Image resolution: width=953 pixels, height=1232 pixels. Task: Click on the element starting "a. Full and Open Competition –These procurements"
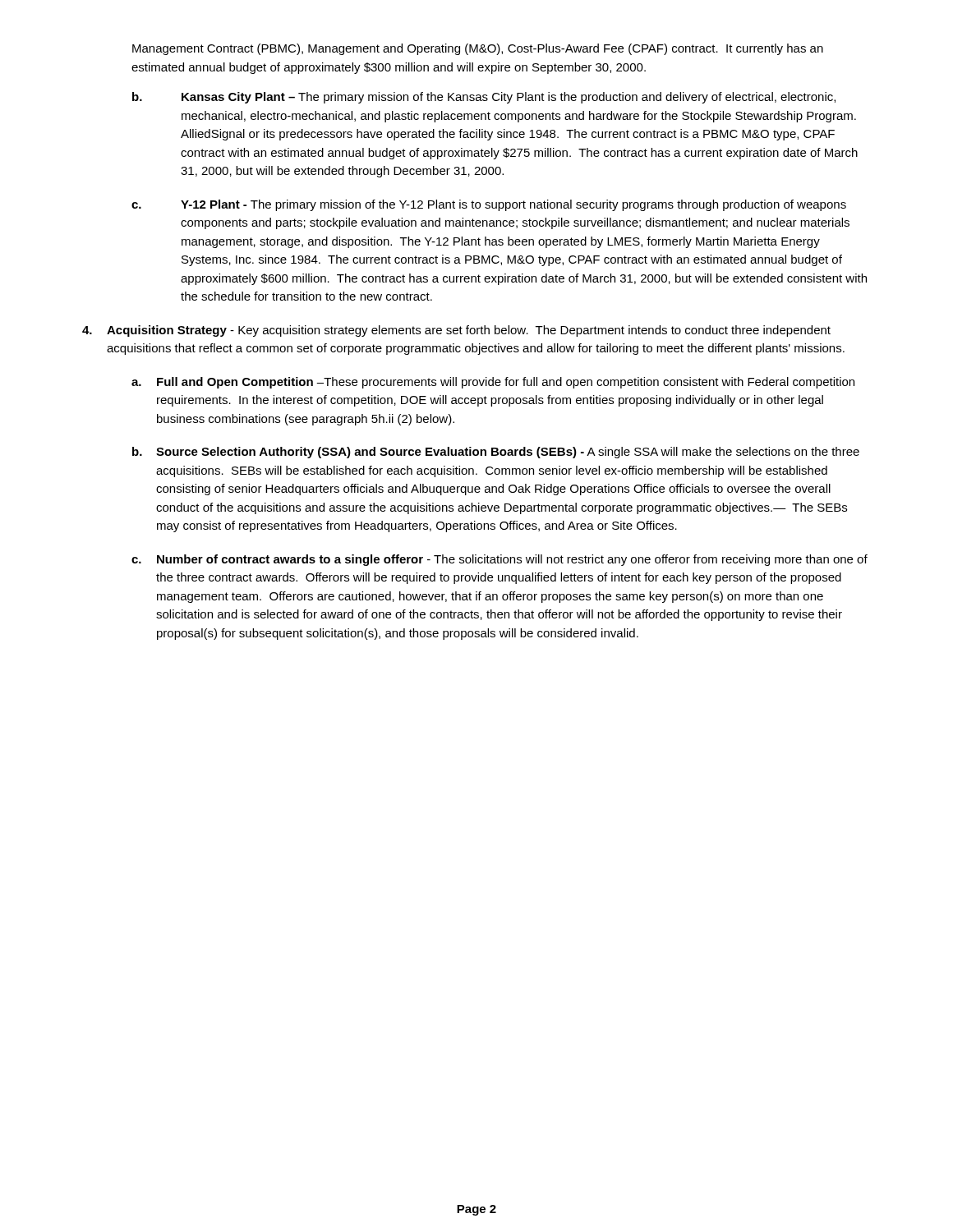(x=501, y=400)
